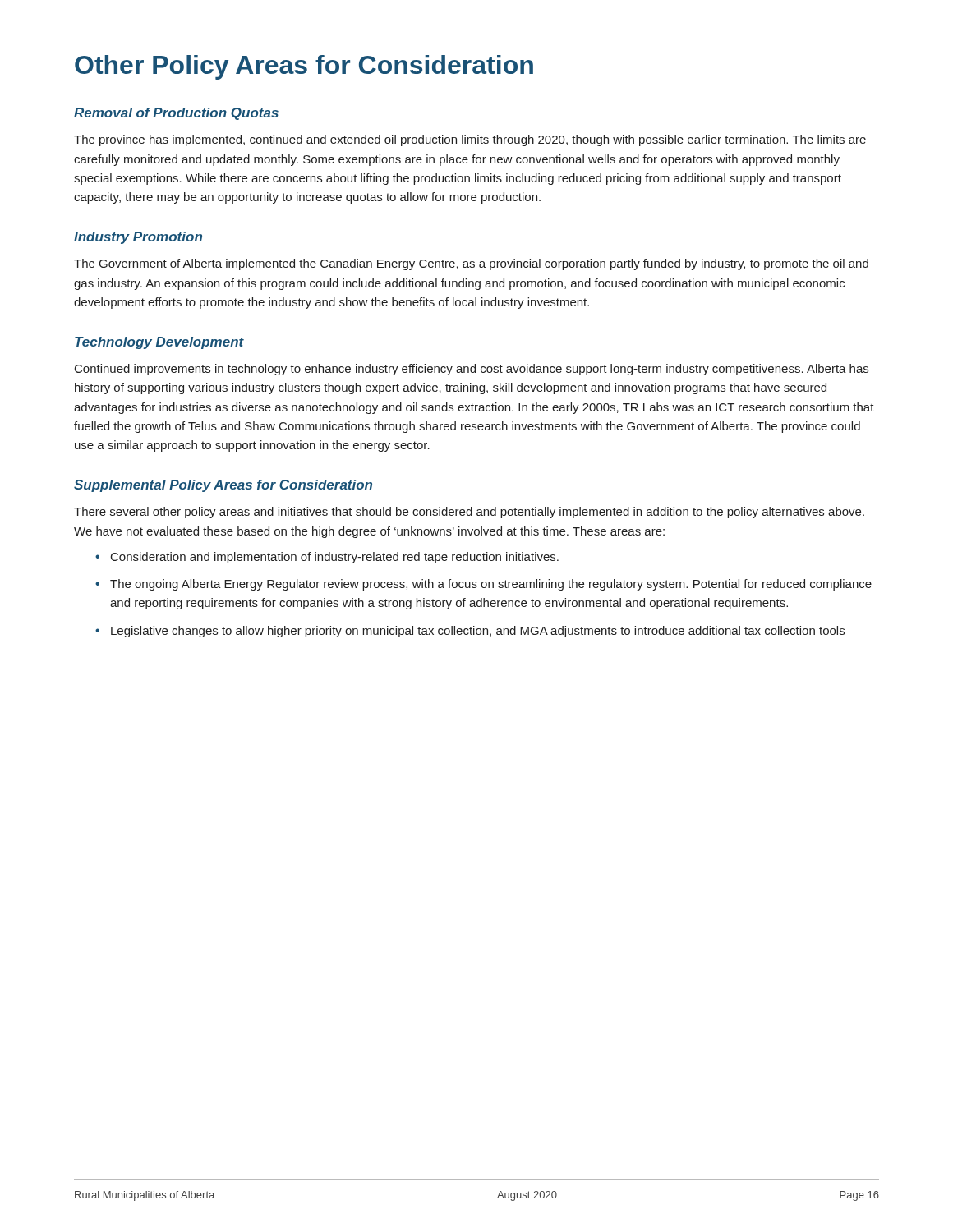
Task: Click on the text starting "Supplemental Policy Areas for Consideration"
Action: [223, 486]
